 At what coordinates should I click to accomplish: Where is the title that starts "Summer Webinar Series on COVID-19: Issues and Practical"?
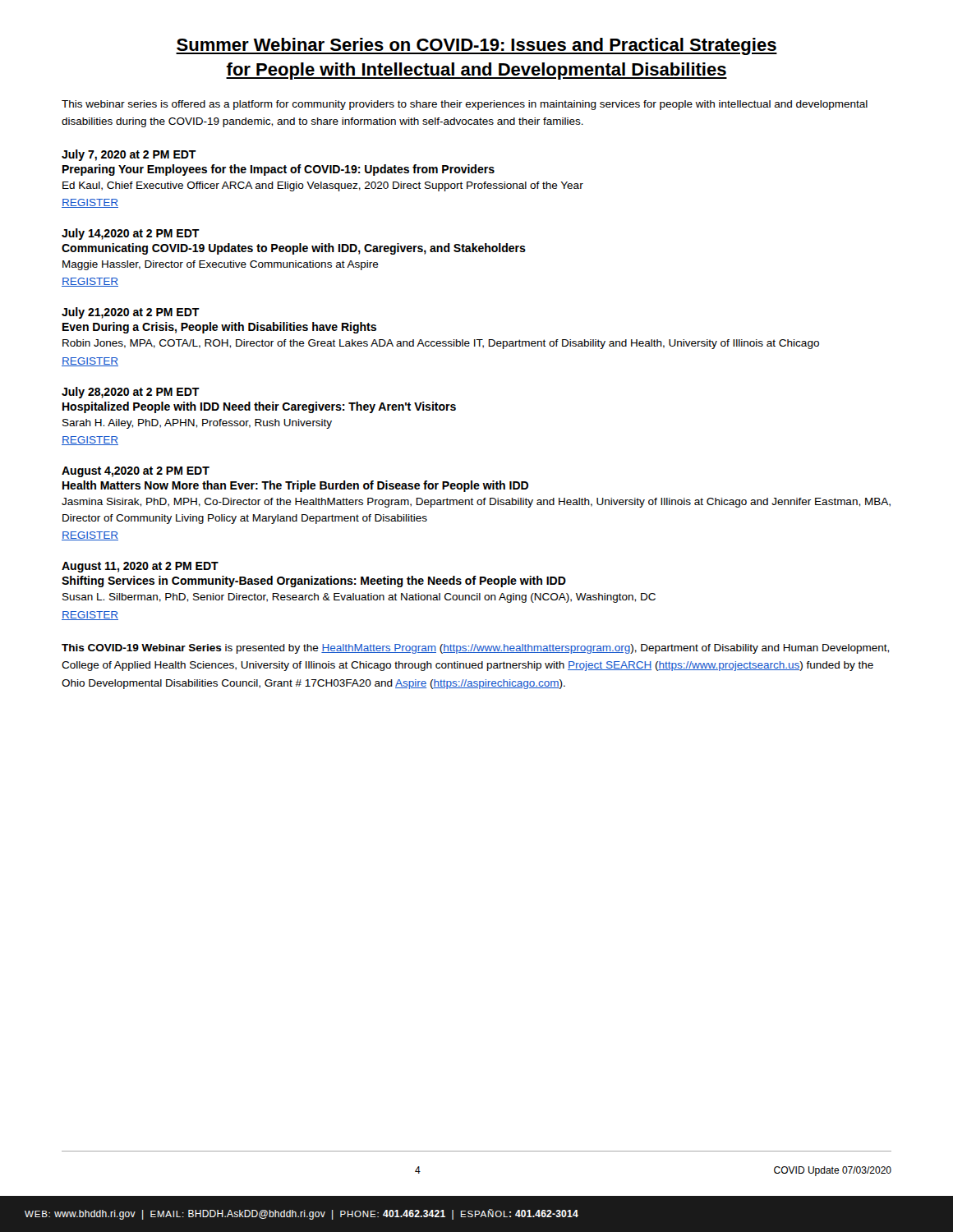pos(476,57)
